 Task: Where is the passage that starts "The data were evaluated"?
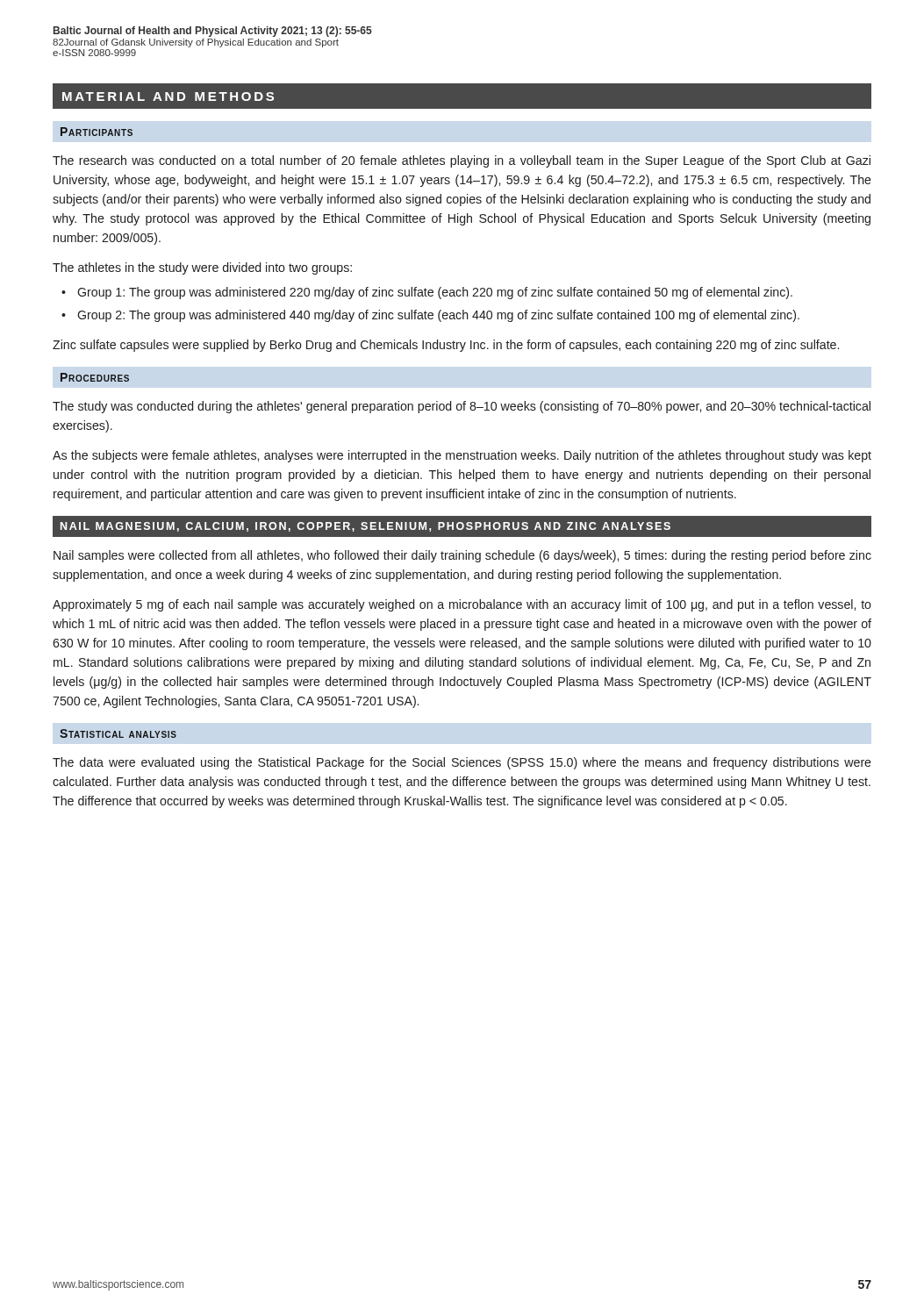pyautogui.click(x=462, y=782)
